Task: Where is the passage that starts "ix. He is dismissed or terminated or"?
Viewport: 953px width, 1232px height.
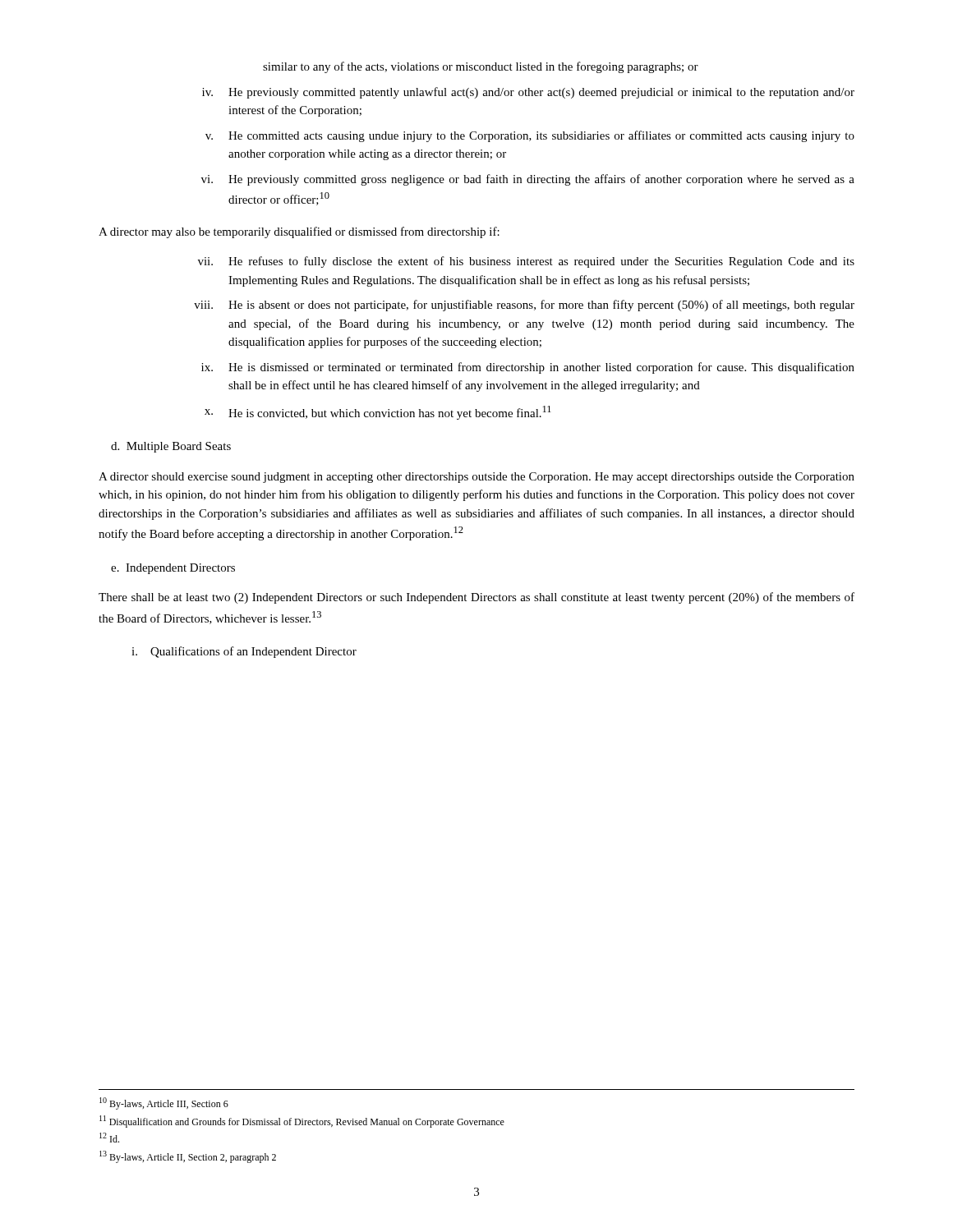Action: coord(509,376)
